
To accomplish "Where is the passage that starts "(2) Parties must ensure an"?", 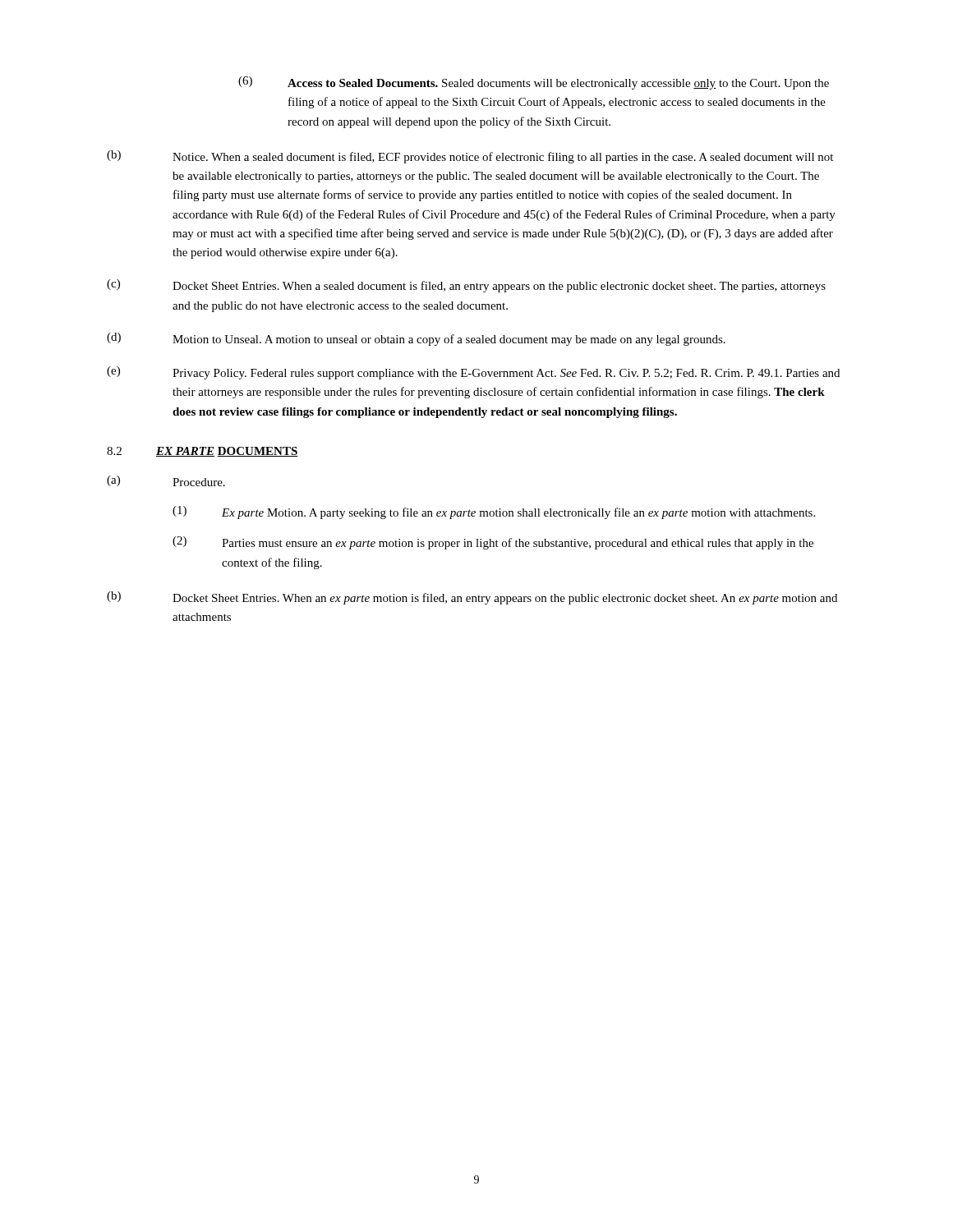I will [x=509, y=553].
